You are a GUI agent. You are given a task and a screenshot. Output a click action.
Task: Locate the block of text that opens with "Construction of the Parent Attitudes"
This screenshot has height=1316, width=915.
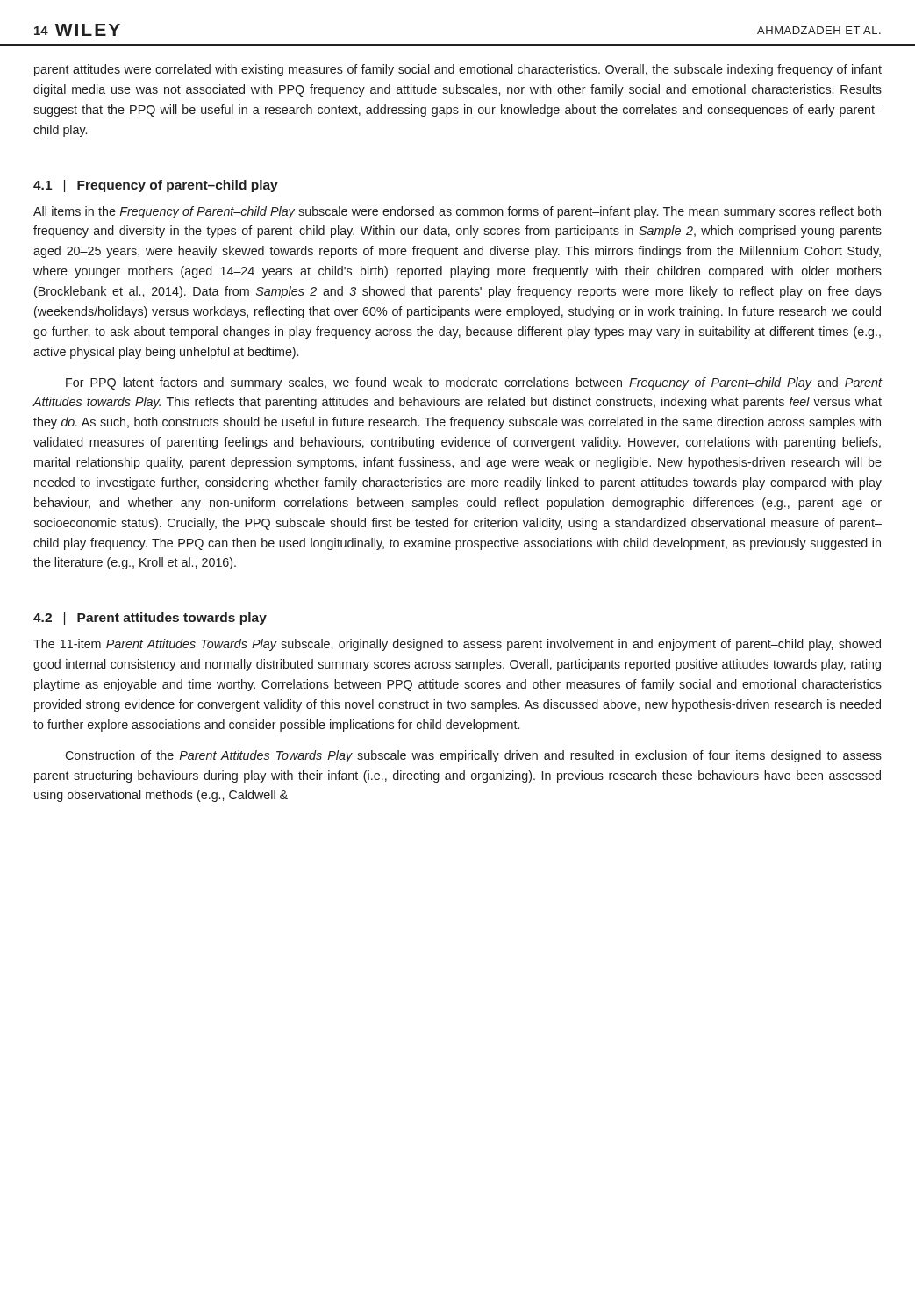[458, 775]
